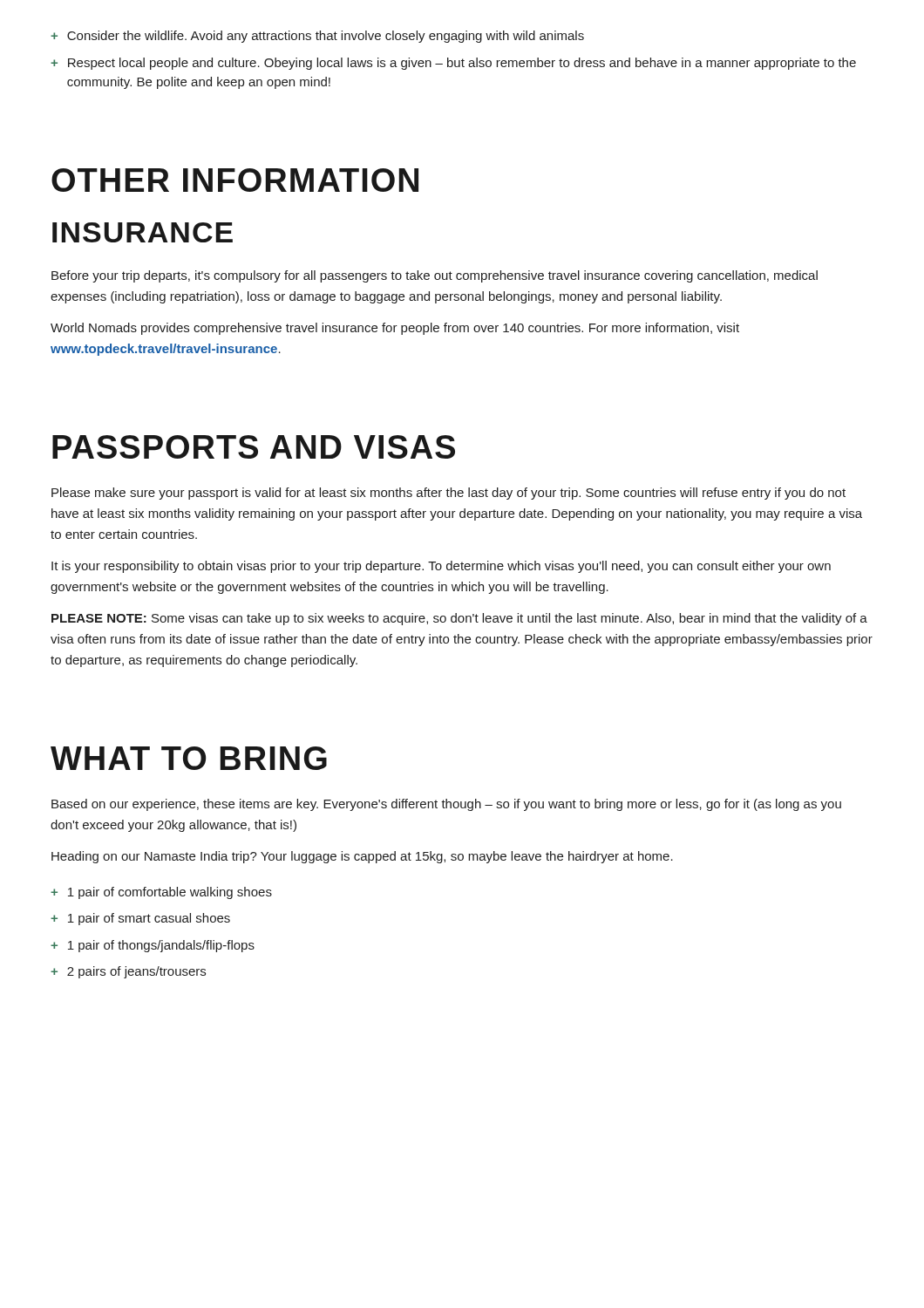Screen dimensions: 1308x924
Task: Find the text block that says "PLEASE NOTE: Some visas"
Action: pyautogui.click(x=461, y=638)
